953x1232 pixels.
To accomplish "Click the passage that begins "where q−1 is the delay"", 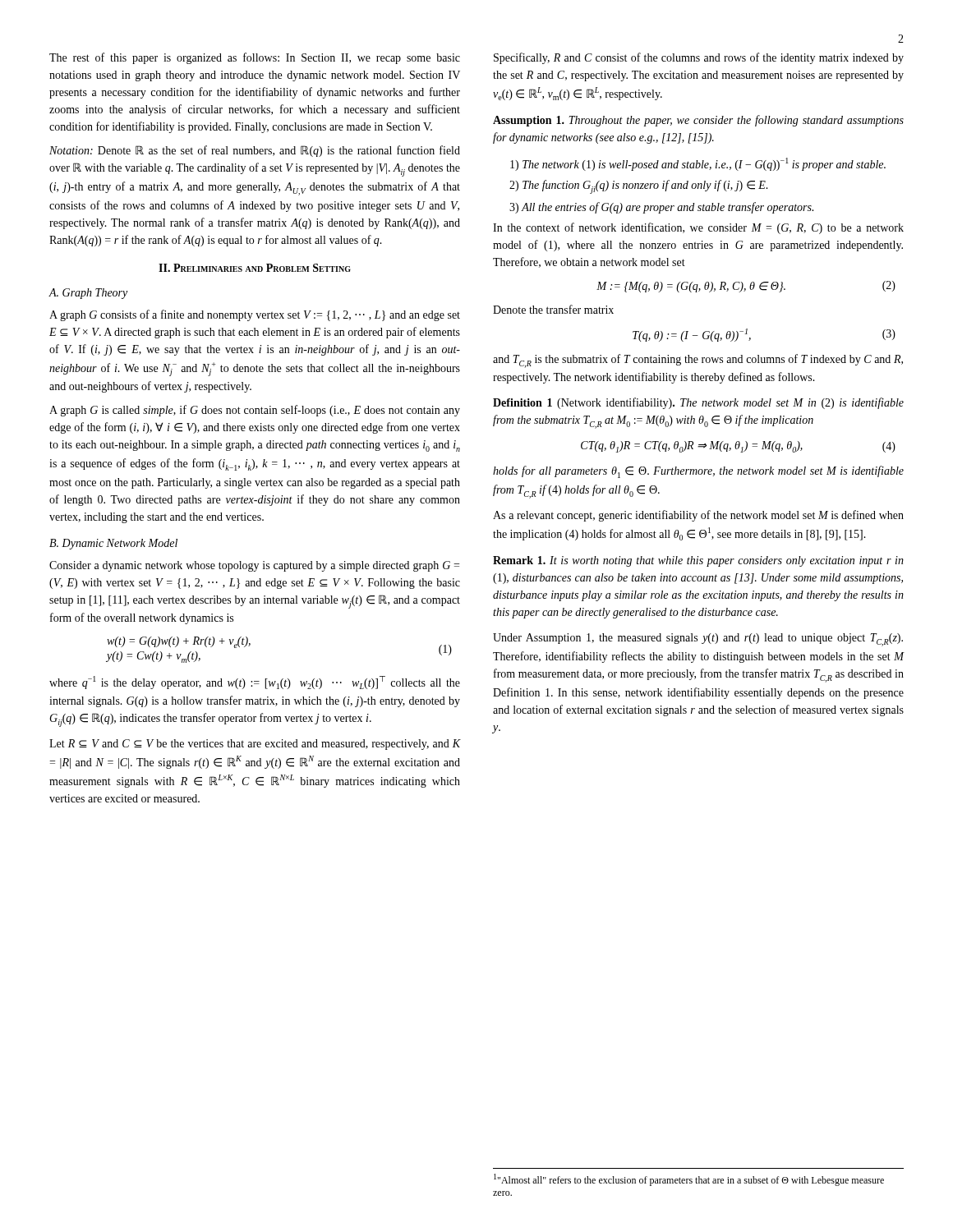I will [255, 701].
